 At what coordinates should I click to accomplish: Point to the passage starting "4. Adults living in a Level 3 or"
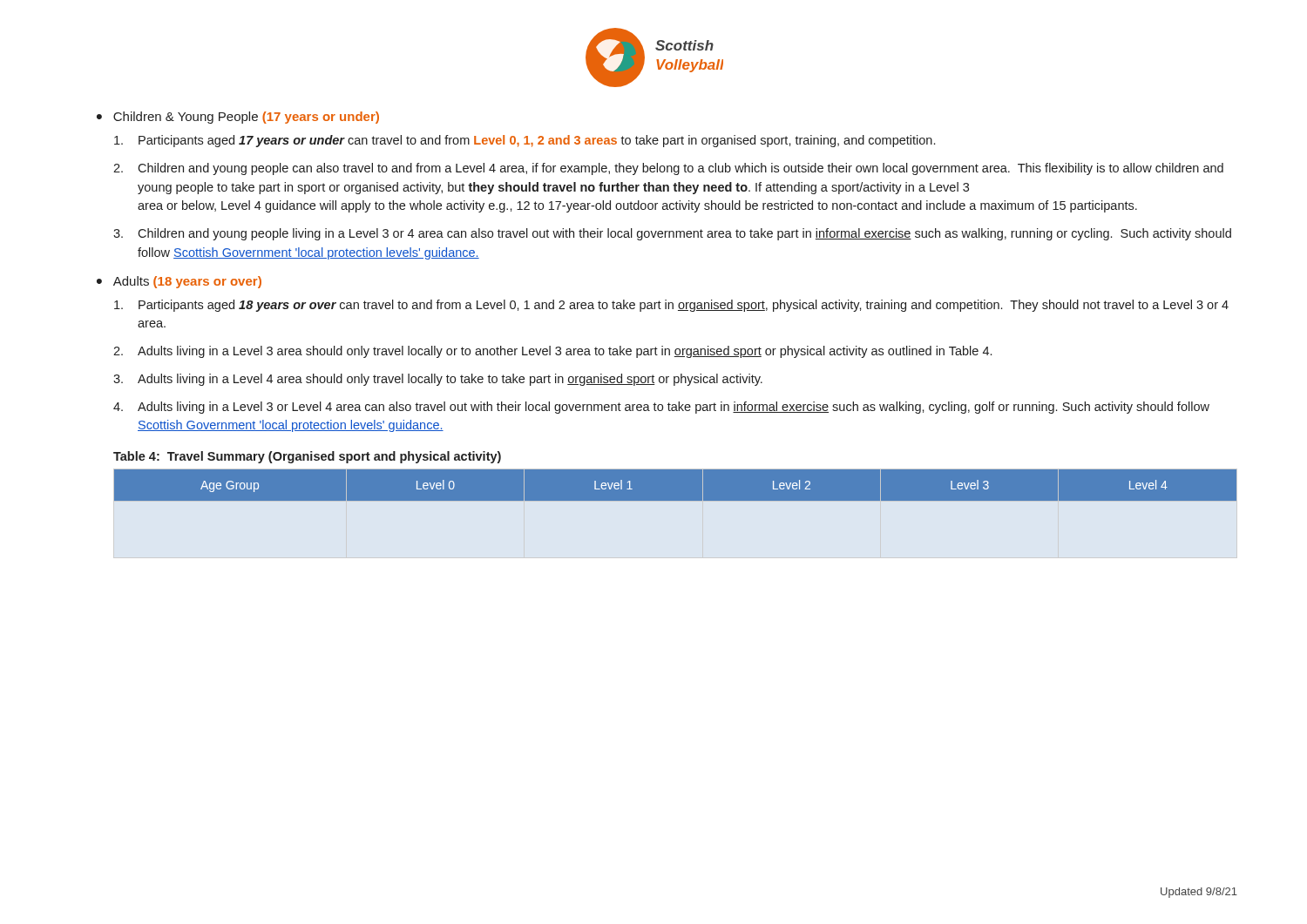tap(675, 417)
